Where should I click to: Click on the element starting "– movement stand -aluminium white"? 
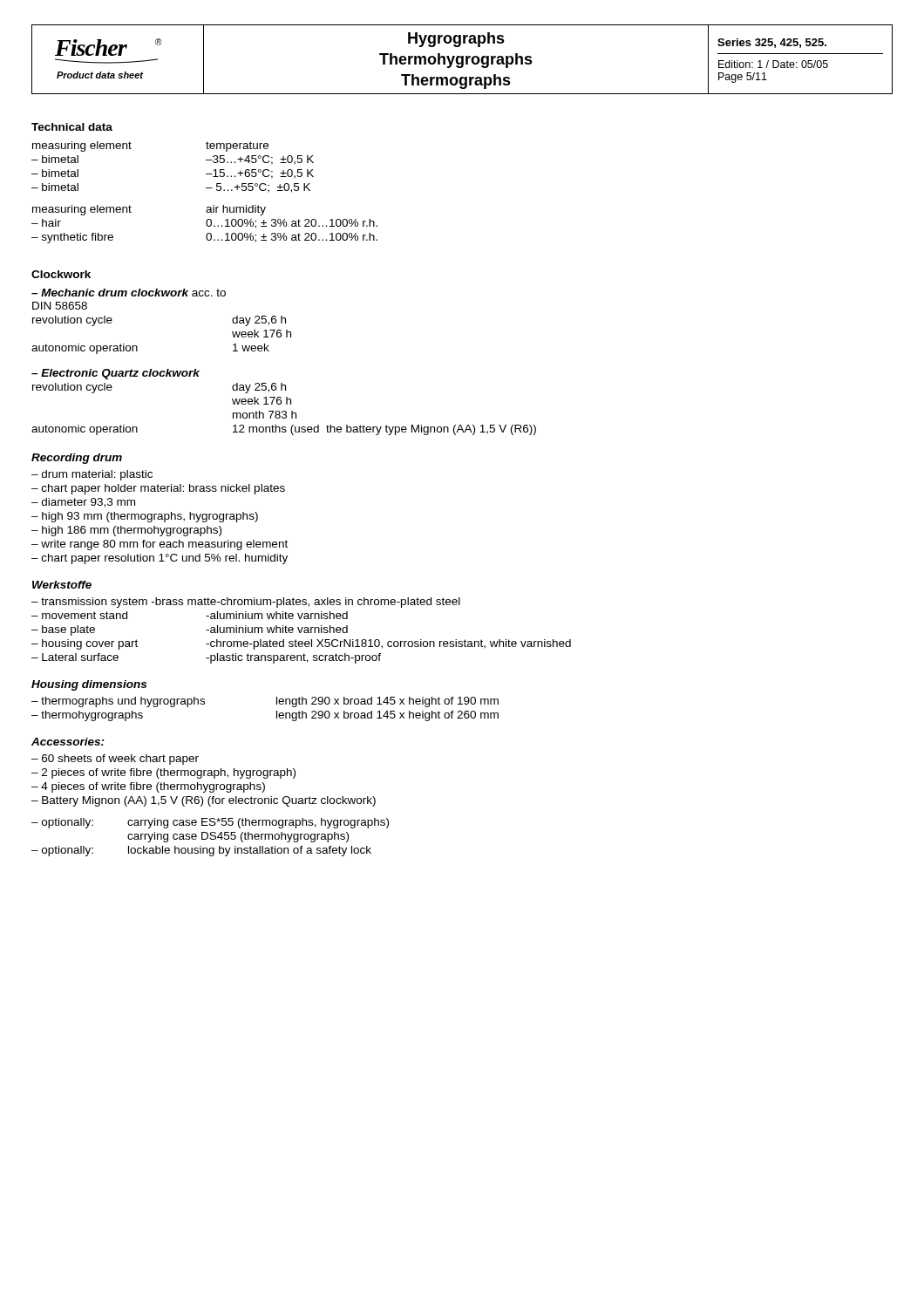pos(462,615)
